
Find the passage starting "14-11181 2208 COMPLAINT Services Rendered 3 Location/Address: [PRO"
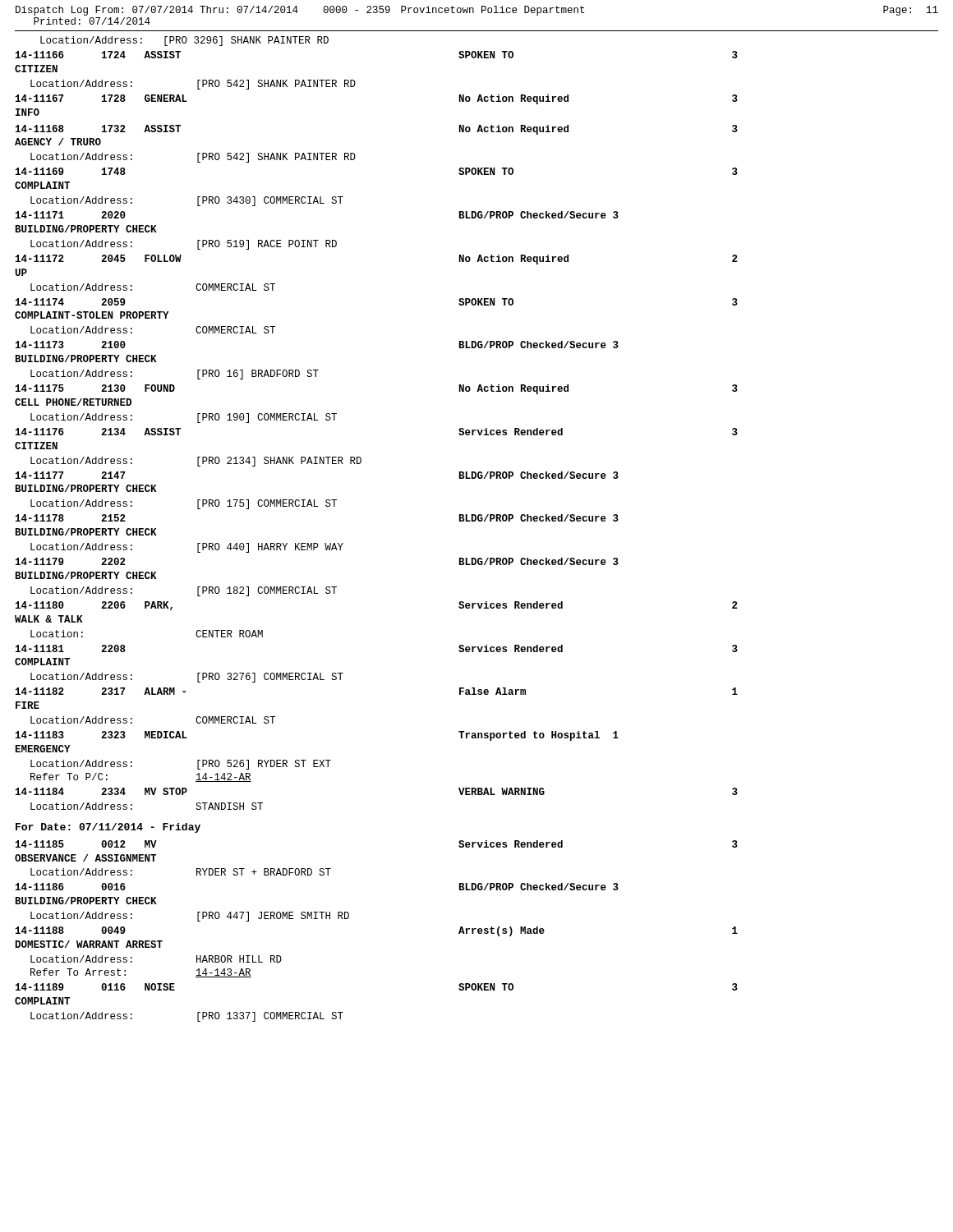click(x=42, y=648)
